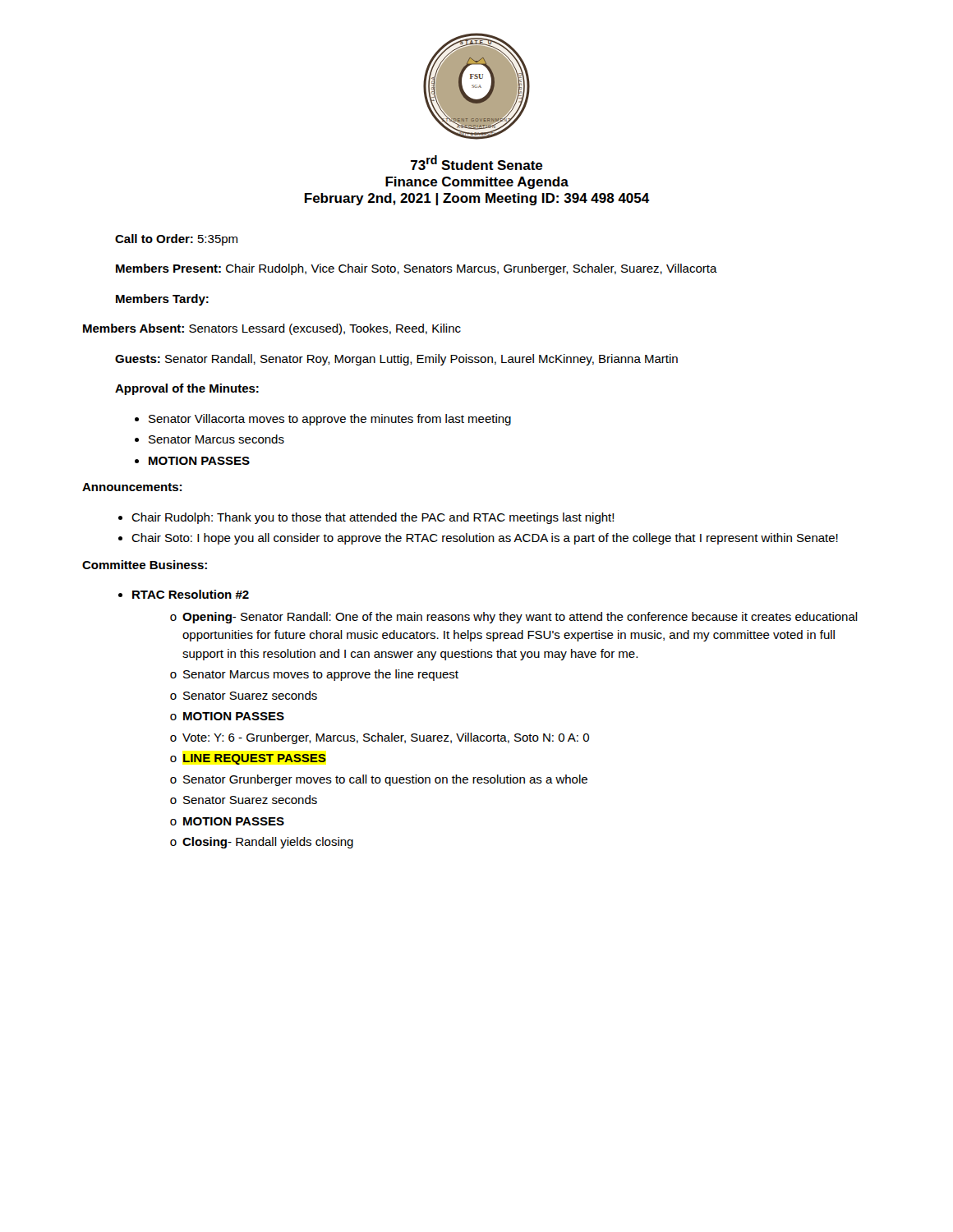Locate the title
953x1232 pixels.
tap(476, 180)
